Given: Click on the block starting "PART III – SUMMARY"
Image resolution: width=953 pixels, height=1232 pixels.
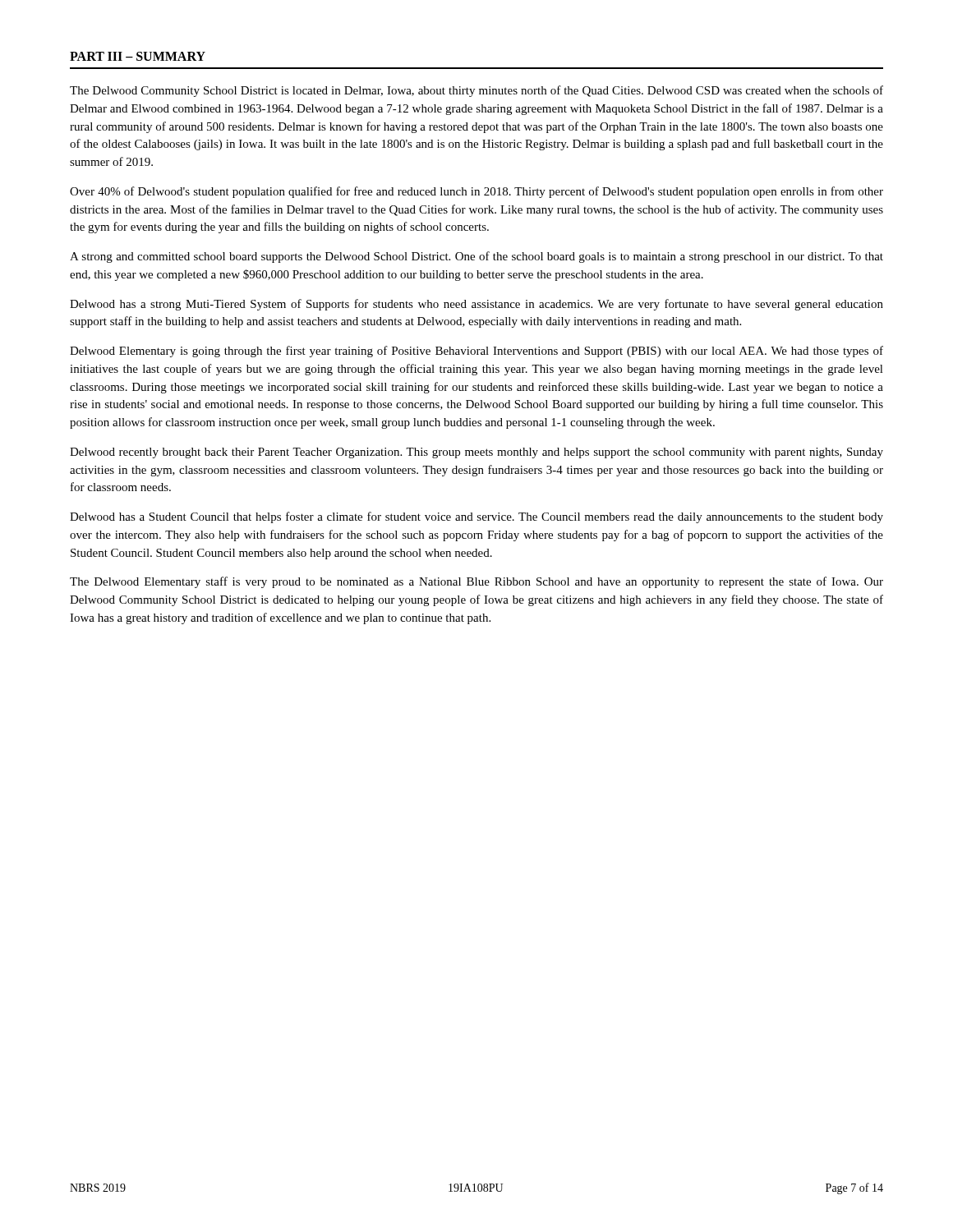Looking at the screenshot, I should [x=476, y=59].
